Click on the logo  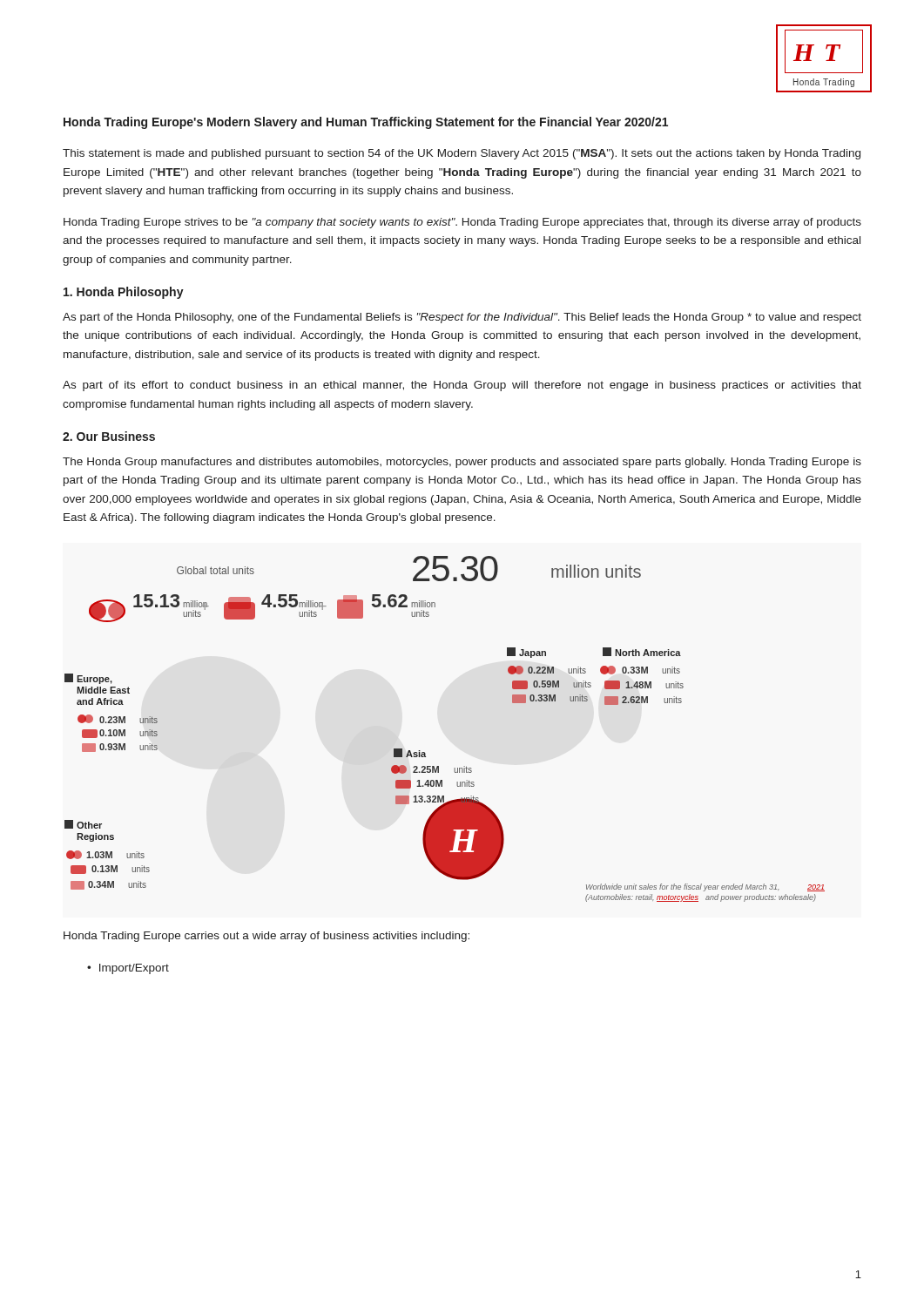pos(824,58)
